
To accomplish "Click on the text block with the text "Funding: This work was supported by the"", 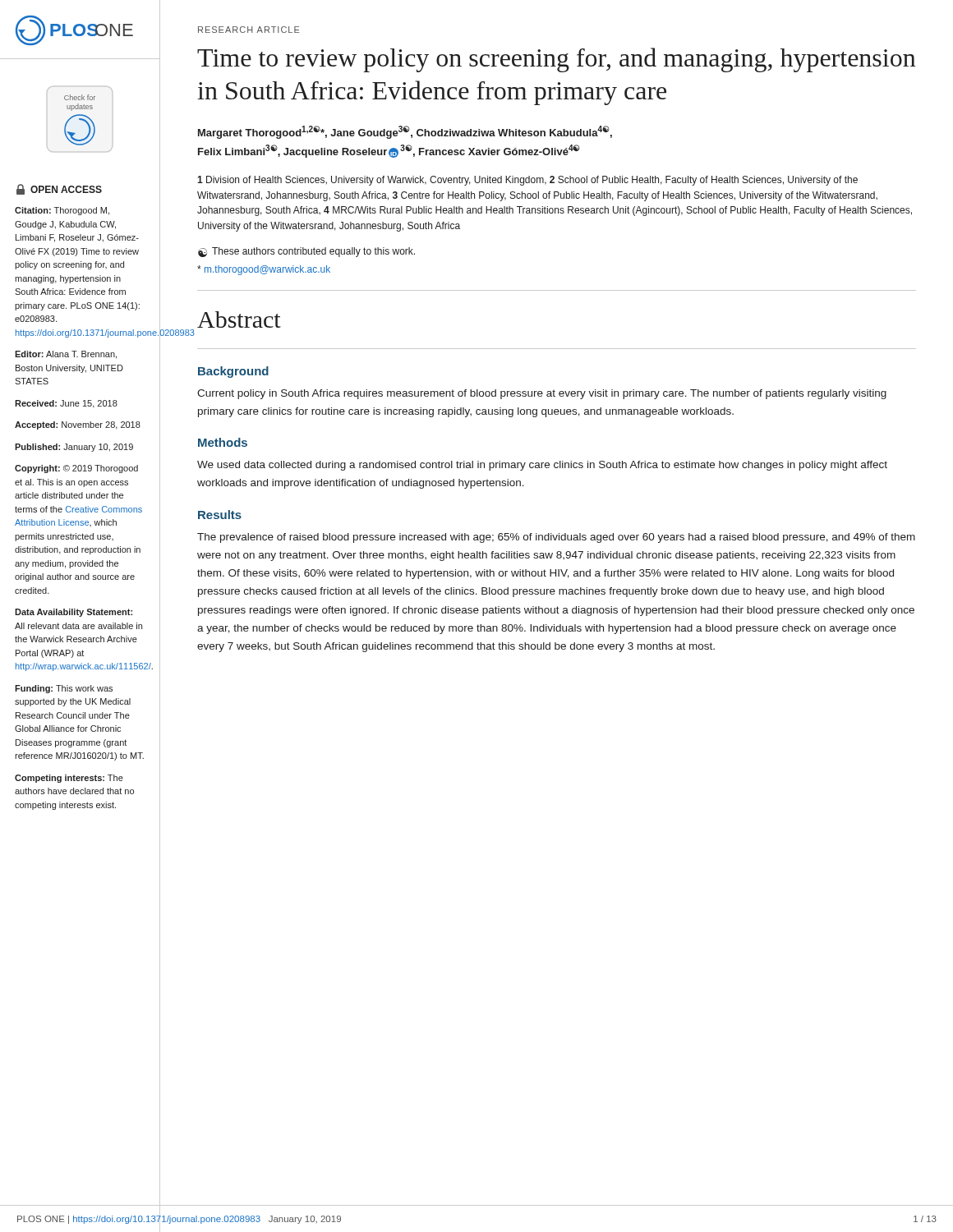I will pyautogui.click(x=80, y=722).
